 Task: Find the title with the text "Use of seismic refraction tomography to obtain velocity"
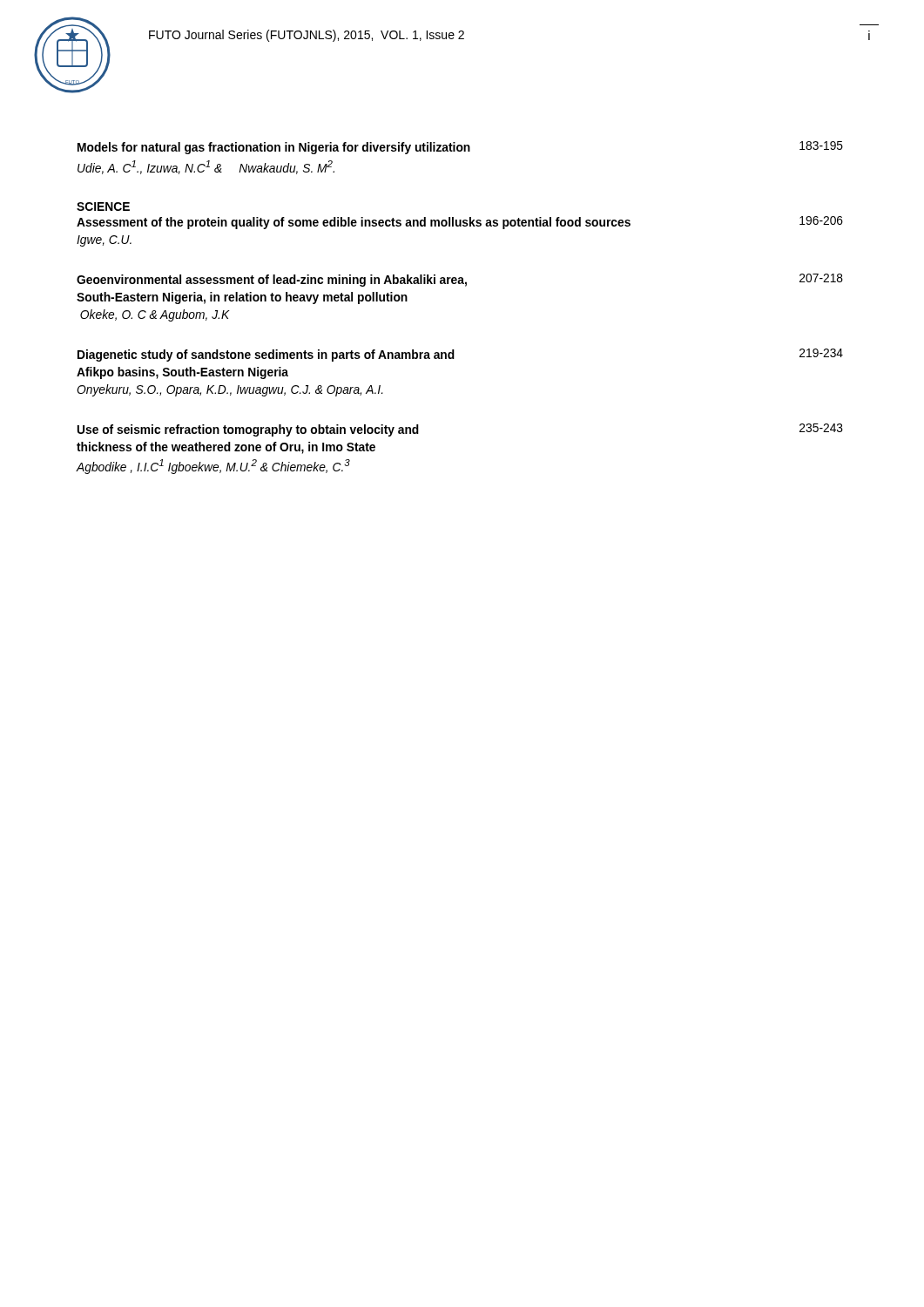click(x=249, y=428)
